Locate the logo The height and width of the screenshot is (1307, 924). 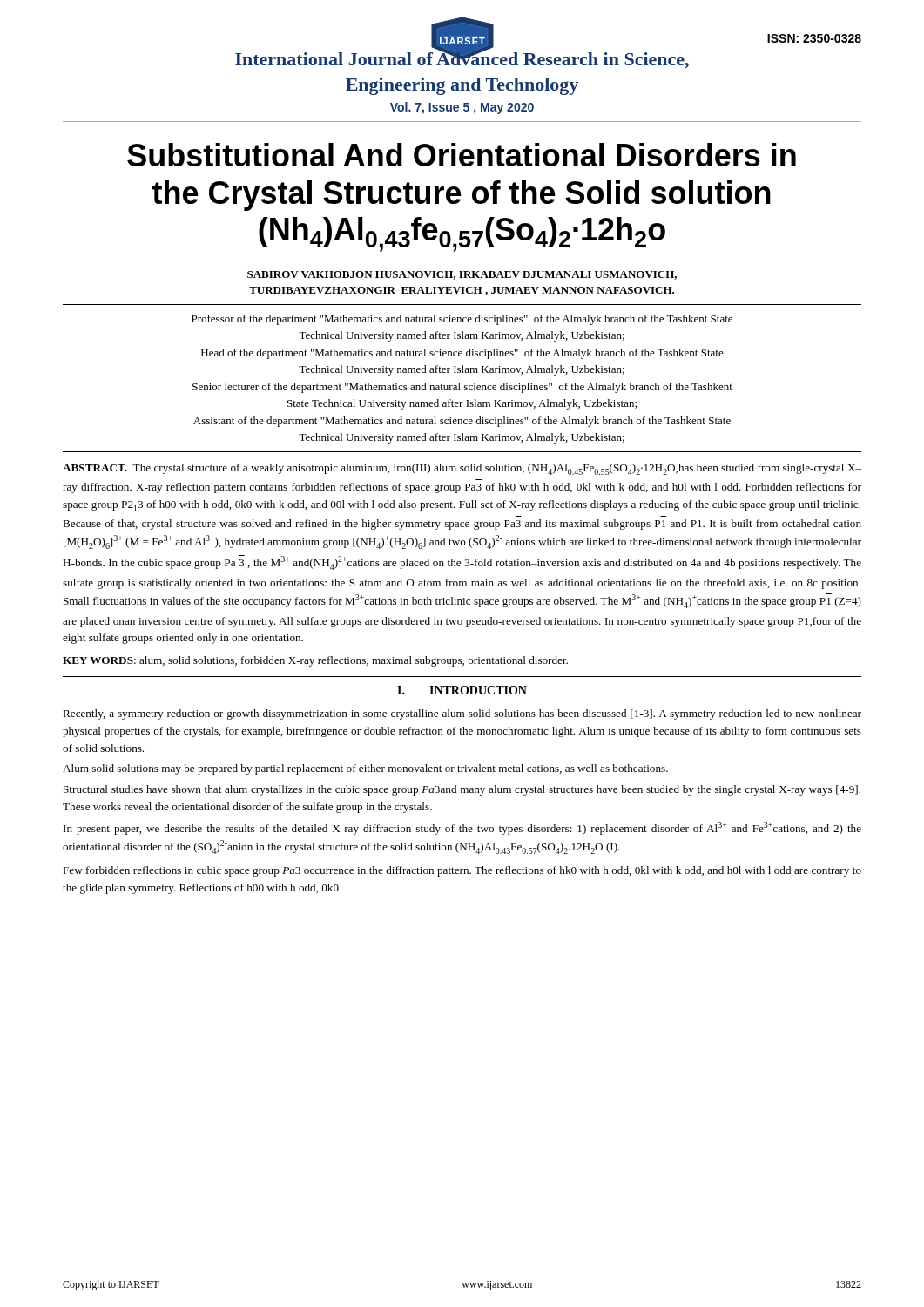click(462, 32)
